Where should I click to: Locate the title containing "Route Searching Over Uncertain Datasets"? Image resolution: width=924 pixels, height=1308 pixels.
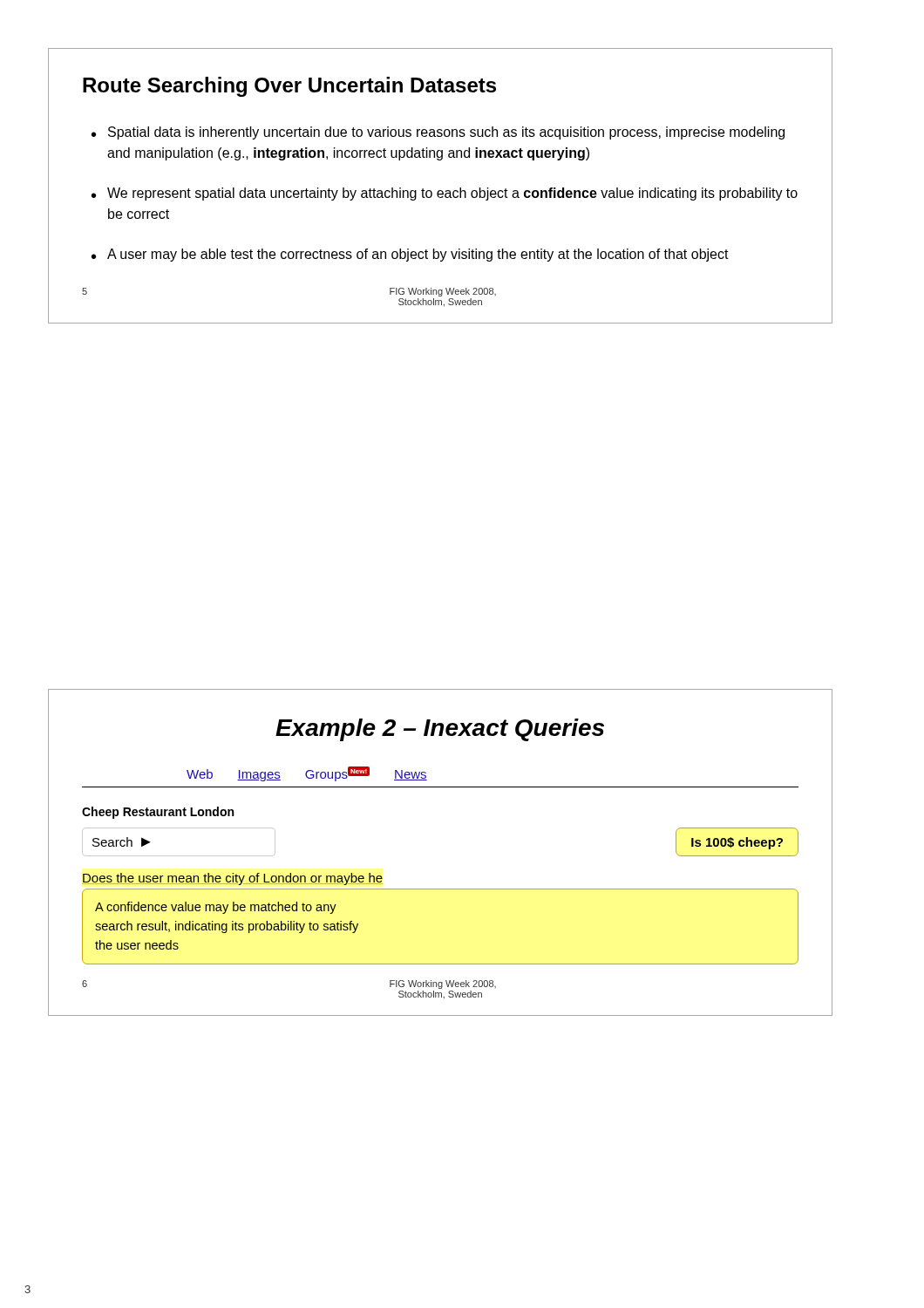click(x=289, y=85)
